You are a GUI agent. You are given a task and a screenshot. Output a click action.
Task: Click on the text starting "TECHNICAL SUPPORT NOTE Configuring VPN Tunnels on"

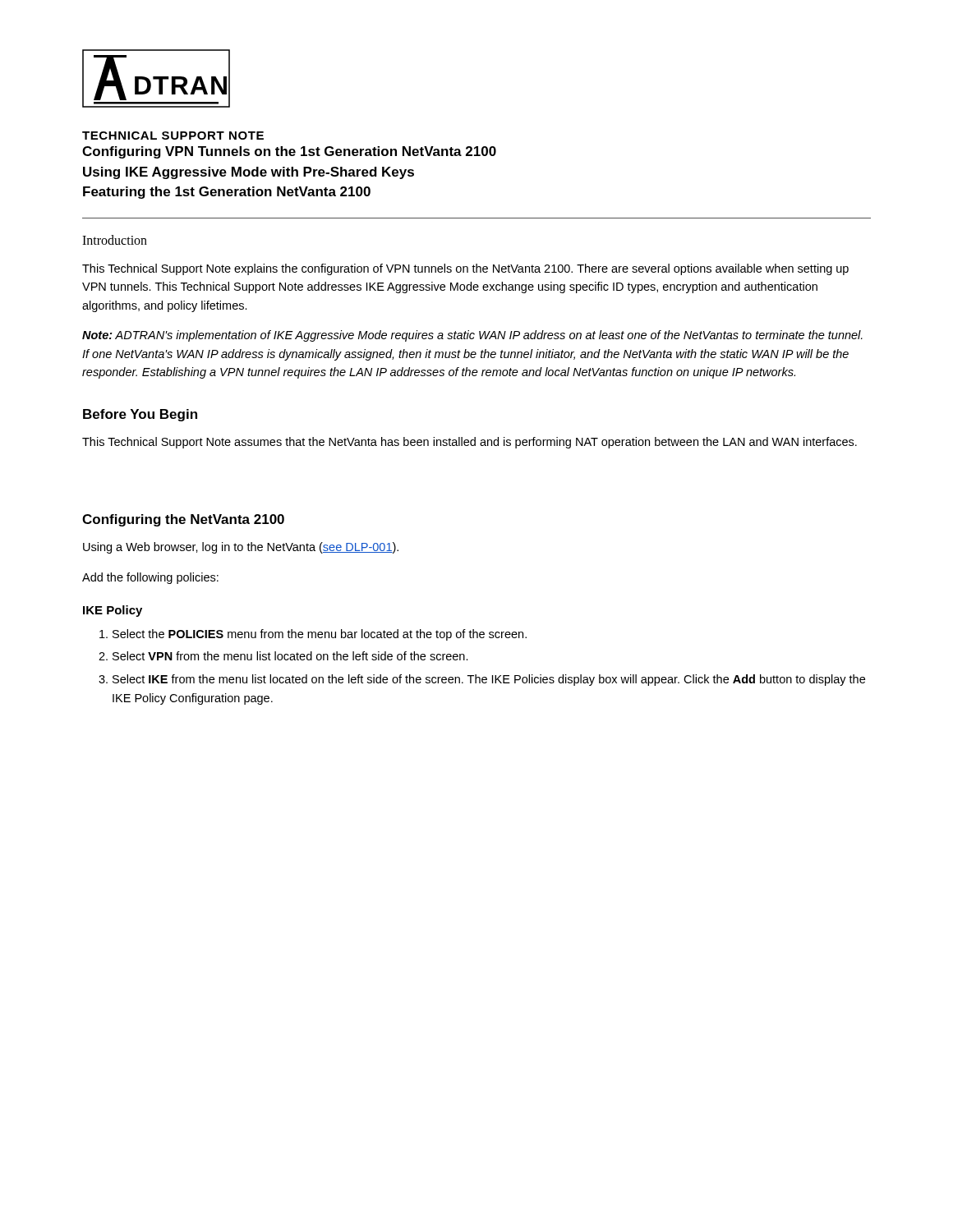[x=476, y=165]
